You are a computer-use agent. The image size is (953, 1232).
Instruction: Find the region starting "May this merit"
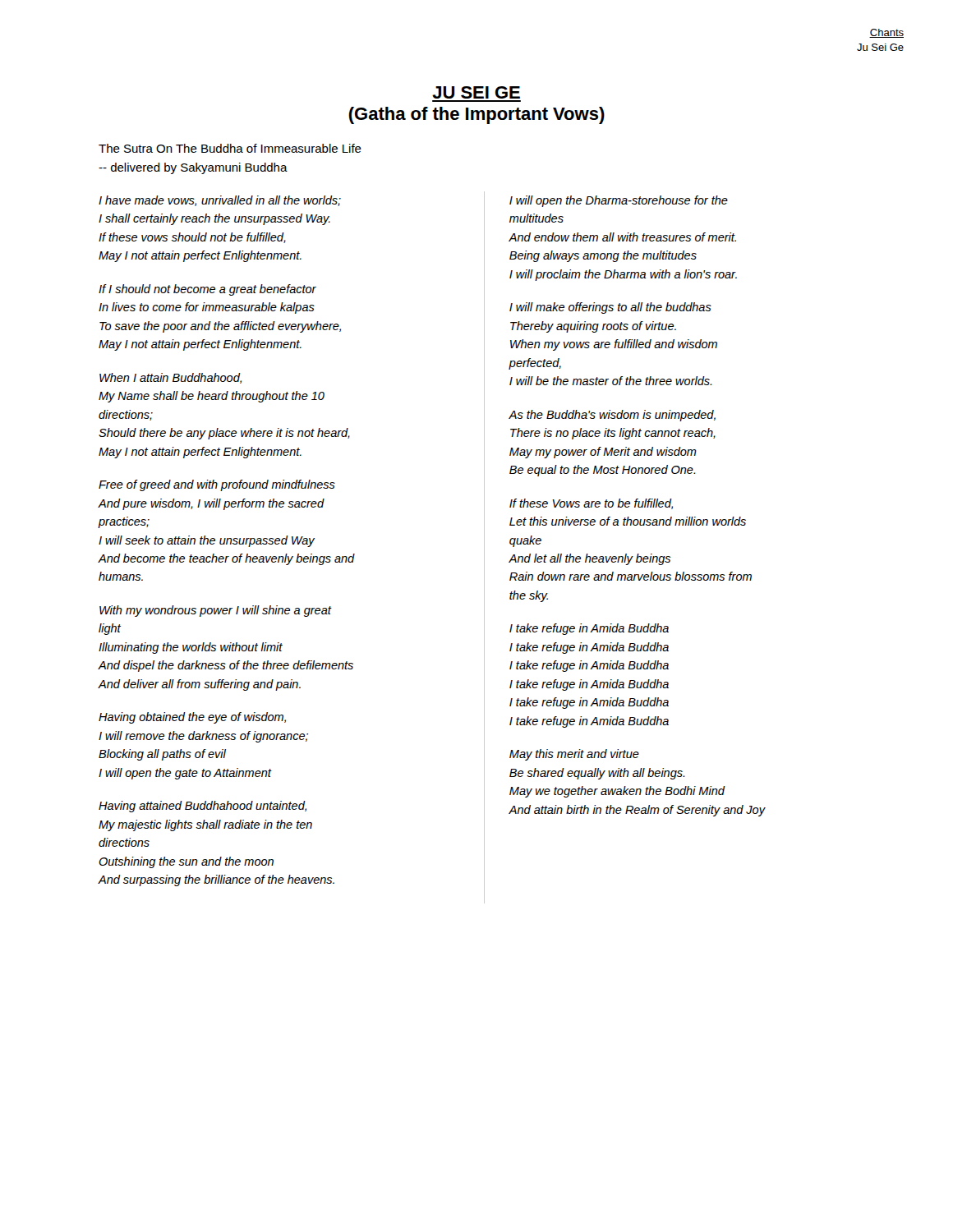pos(690,782)
